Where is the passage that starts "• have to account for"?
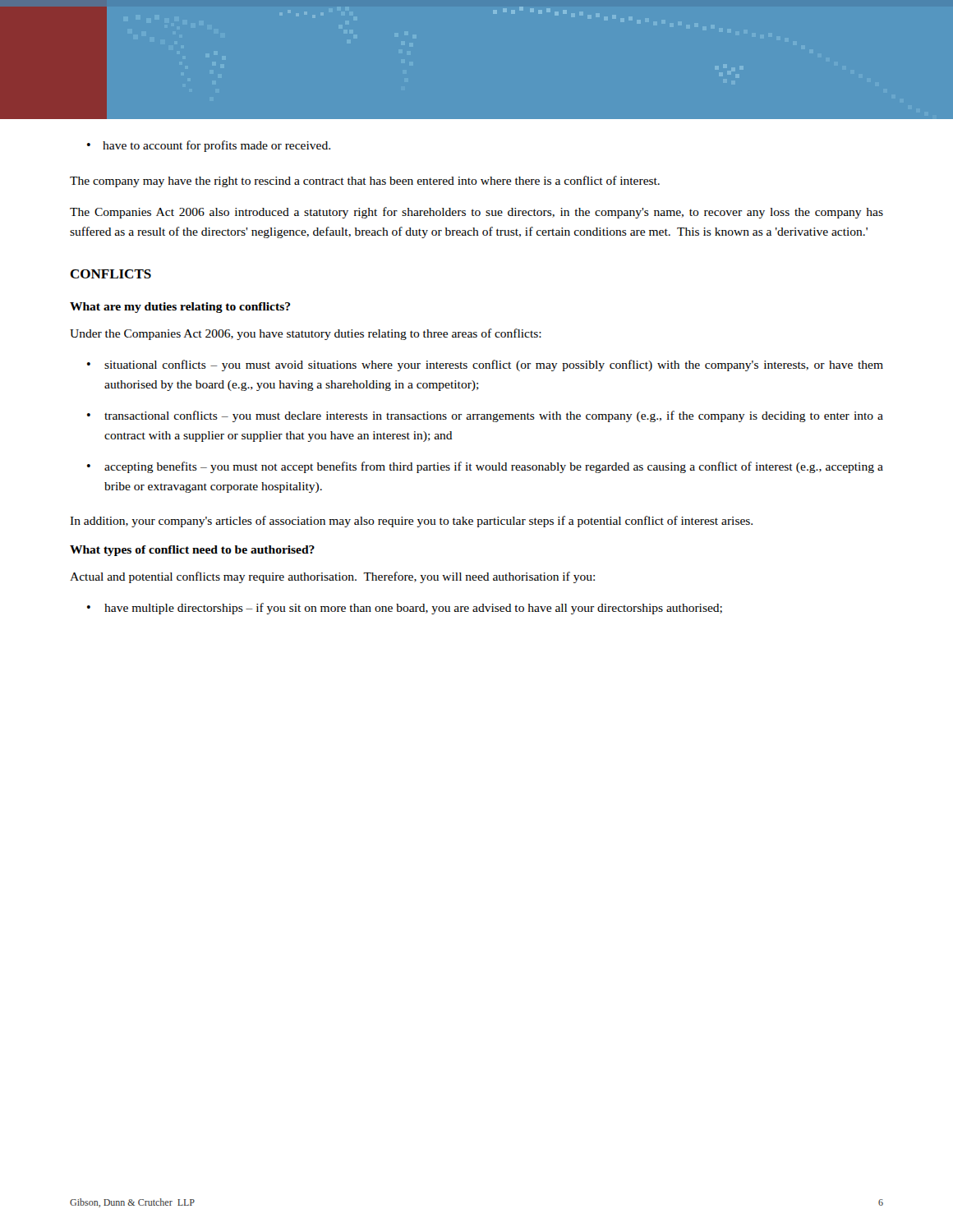 209,146
